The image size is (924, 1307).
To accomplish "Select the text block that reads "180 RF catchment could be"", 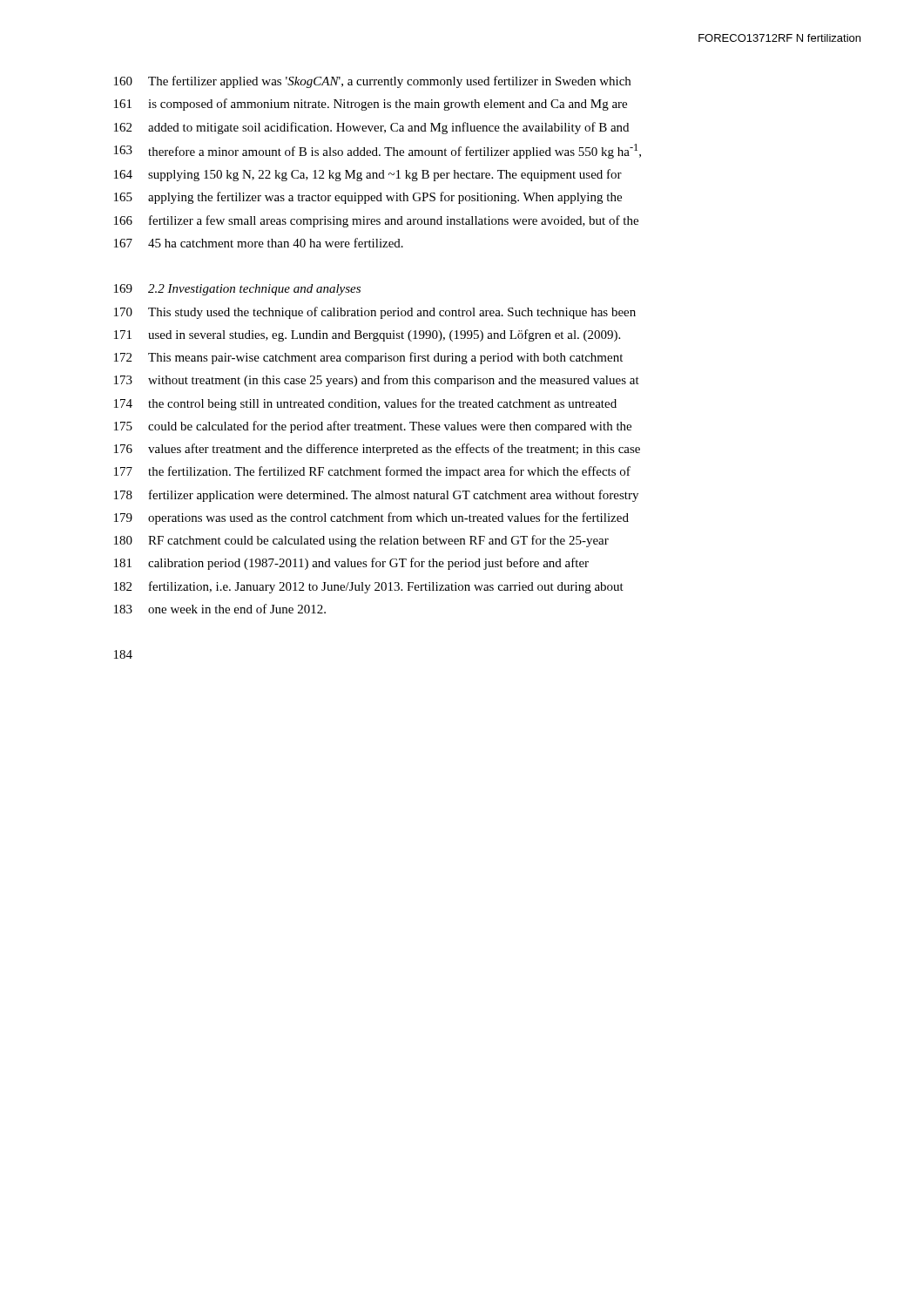I will (x=474, y=540).
